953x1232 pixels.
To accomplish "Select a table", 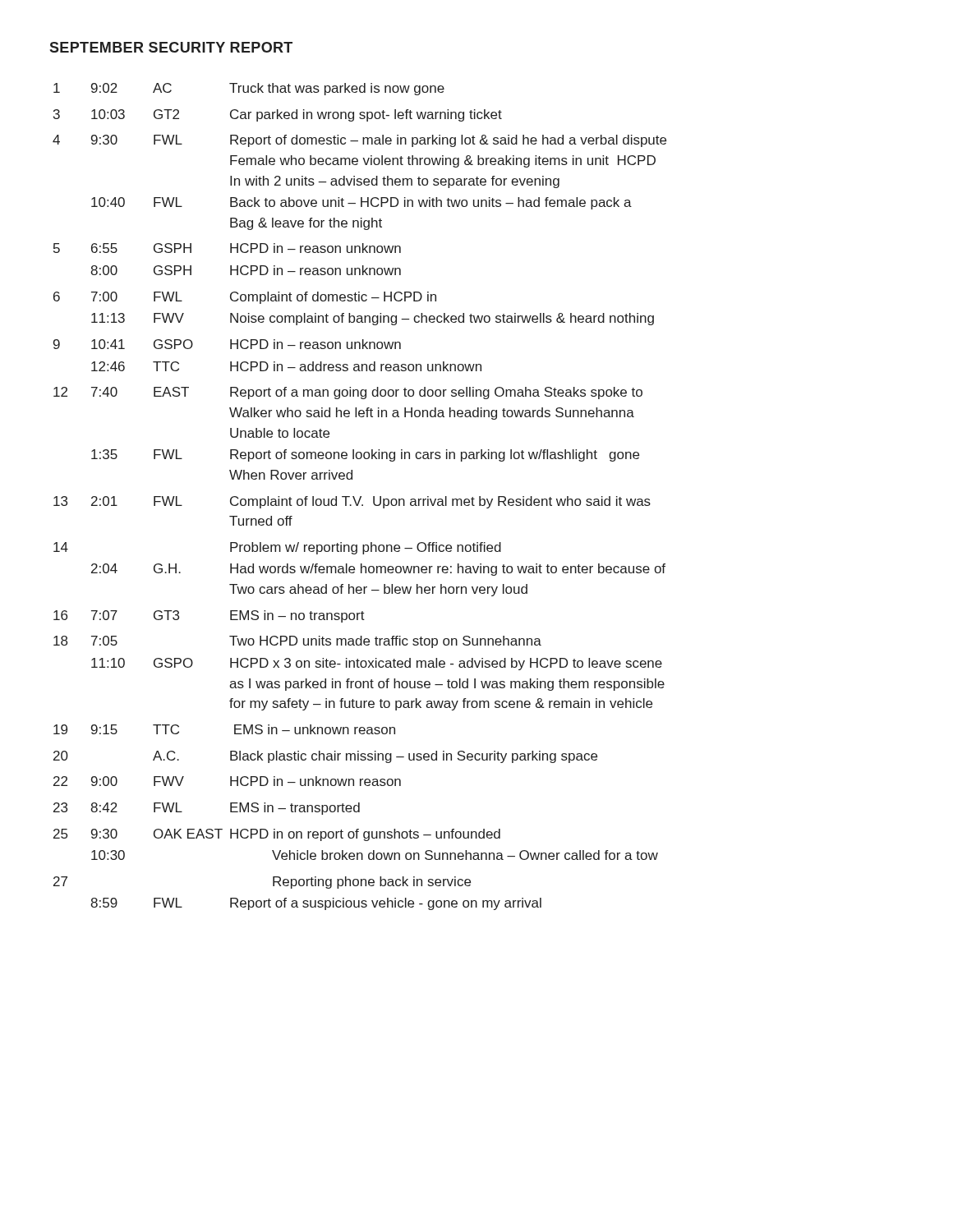I will 476,495.
